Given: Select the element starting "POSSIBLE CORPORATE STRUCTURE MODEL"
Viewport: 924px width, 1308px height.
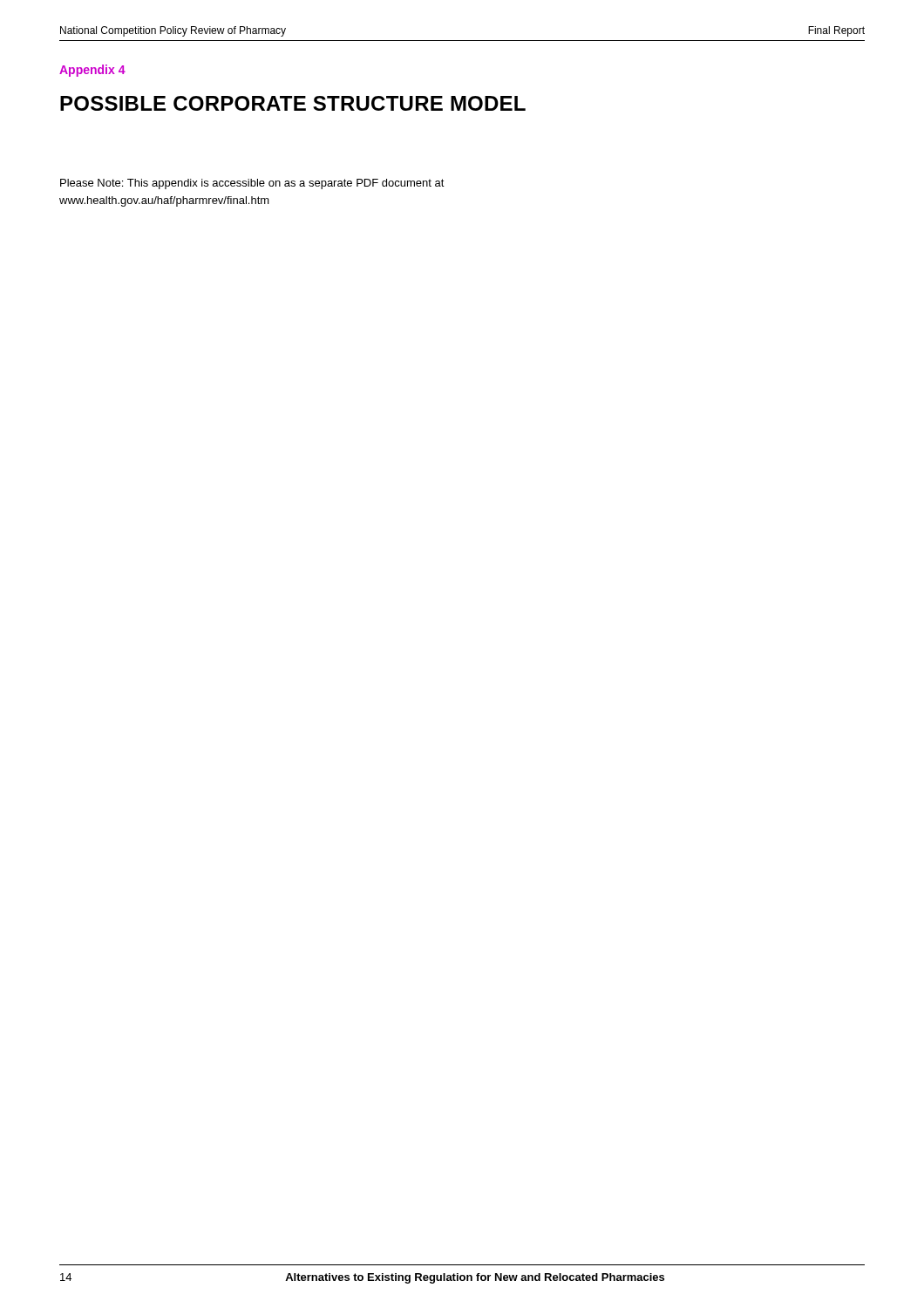Looking at the screenshot, I should pyautogui.click(x=293, y=103).
